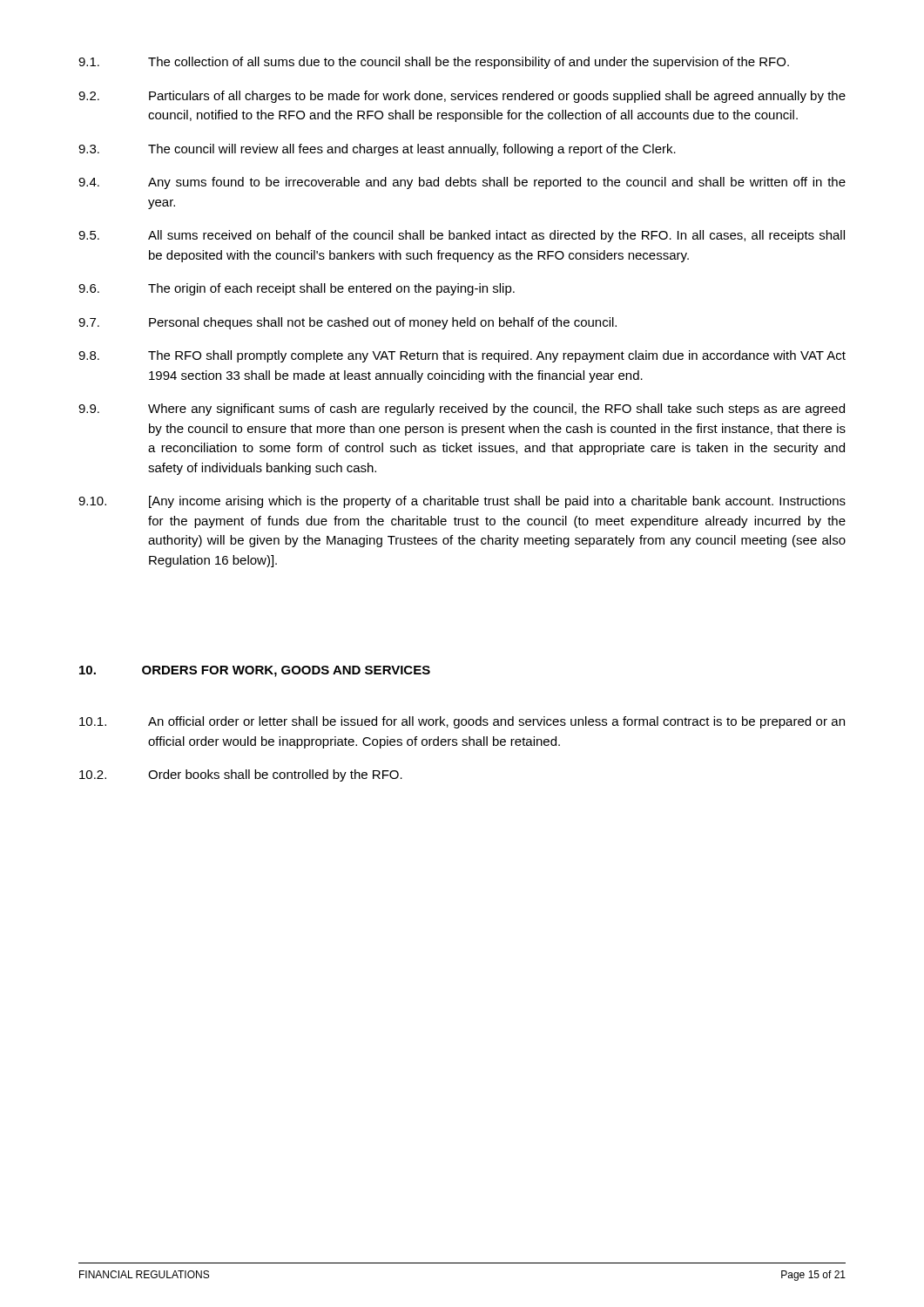Click the passage that begins "10.2. Order books shall be"
The image size is (924, 1307).
241,775
